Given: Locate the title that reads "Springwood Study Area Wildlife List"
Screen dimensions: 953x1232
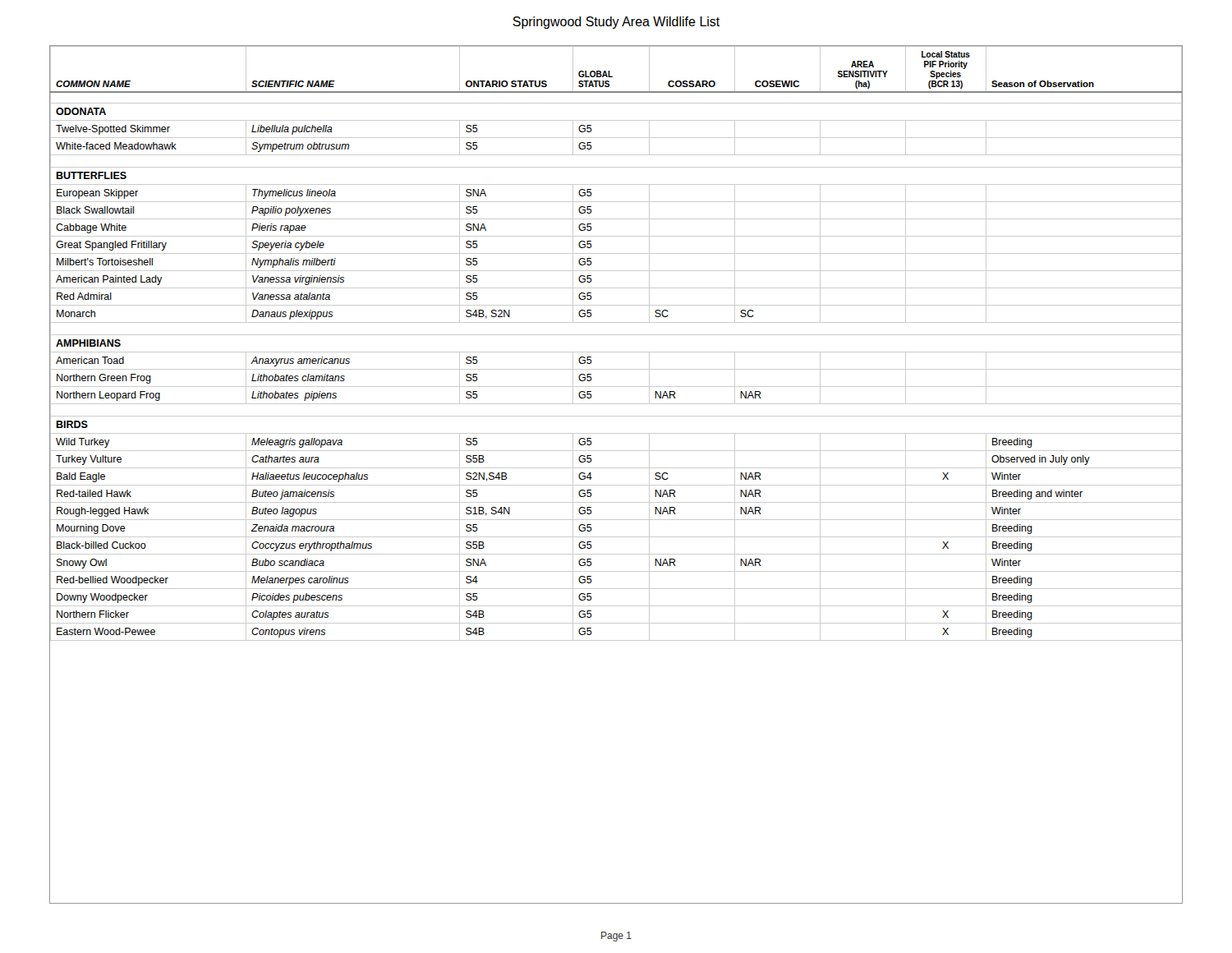Looking at the screenshot, I should tap(616, 22).
